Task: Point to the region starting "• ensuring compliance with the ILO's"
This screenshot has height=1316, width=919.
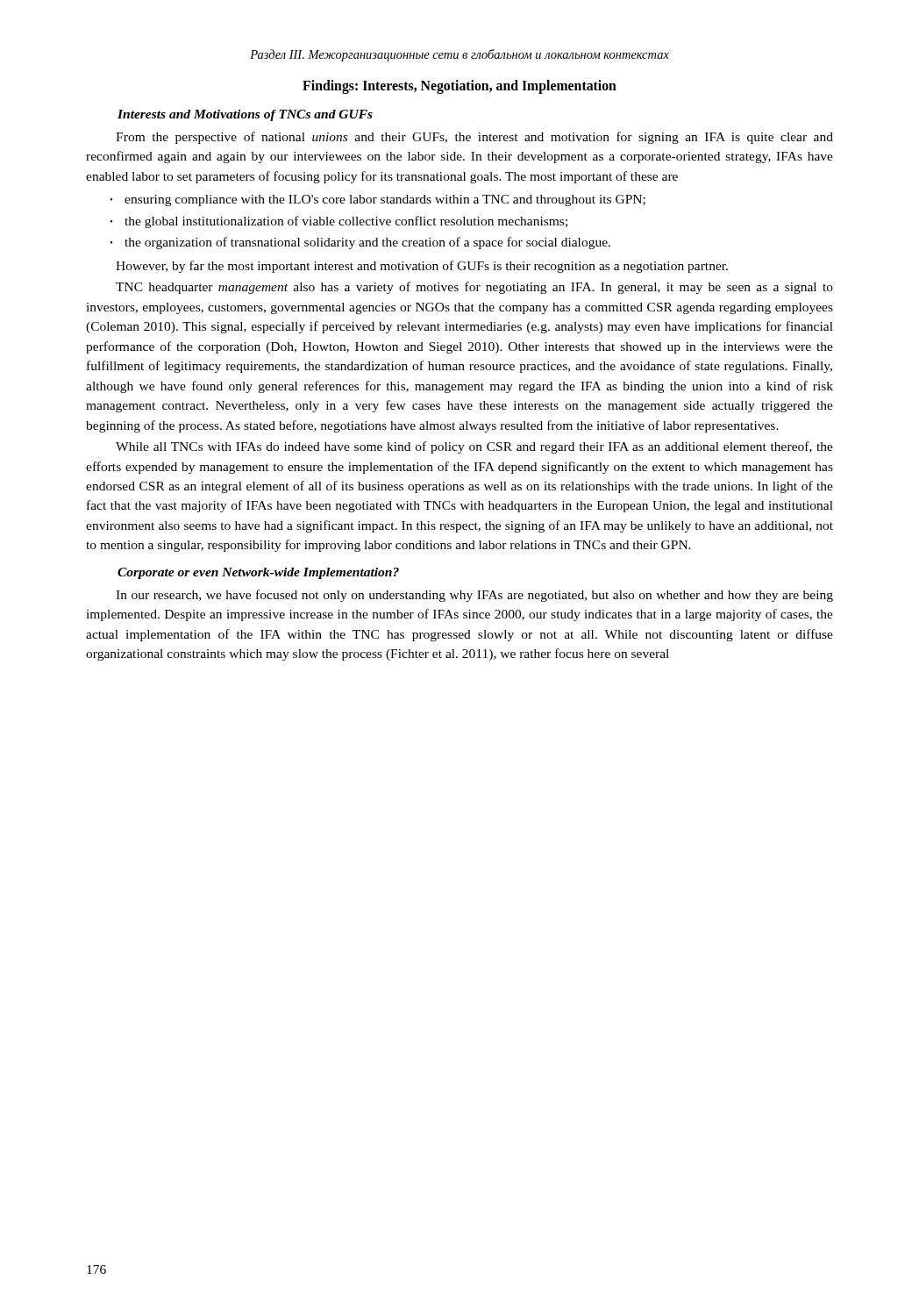Action: pos(467,200)
